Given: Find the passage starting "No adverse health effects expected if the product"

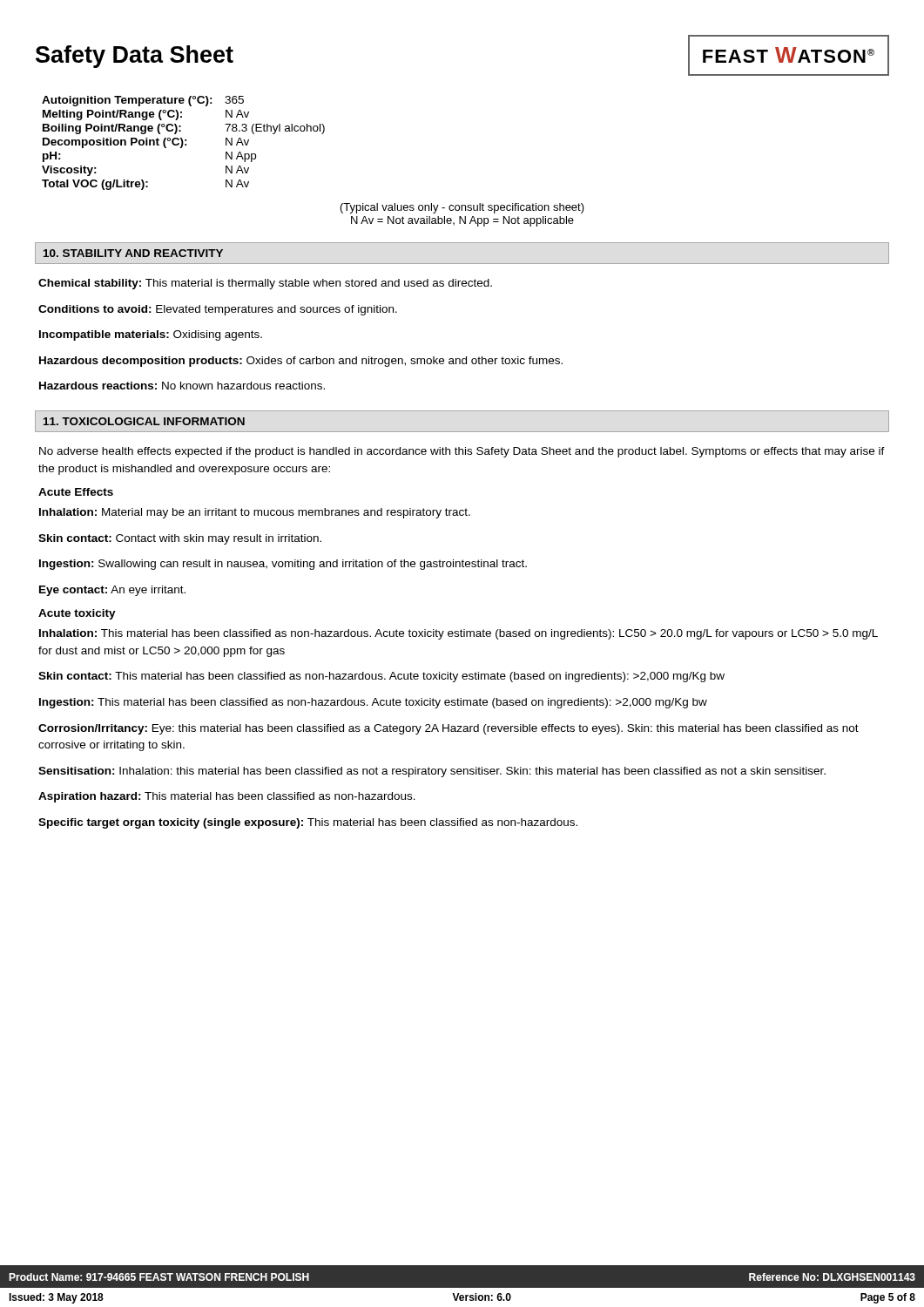Looking at the screenshot, I should coord(461,459).
